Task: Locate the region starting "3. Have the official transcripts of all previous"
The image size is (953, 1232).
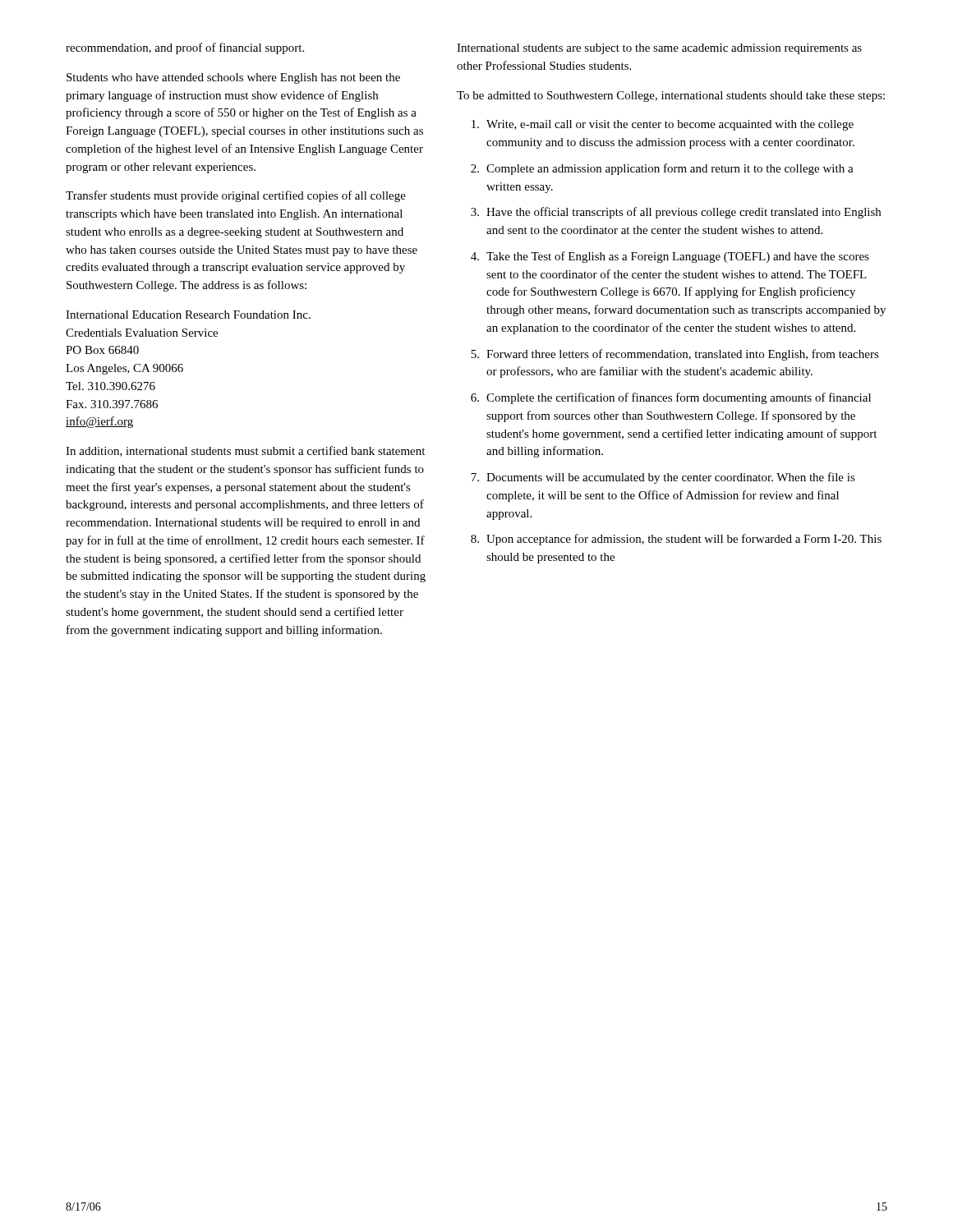Action: point(672,222)
